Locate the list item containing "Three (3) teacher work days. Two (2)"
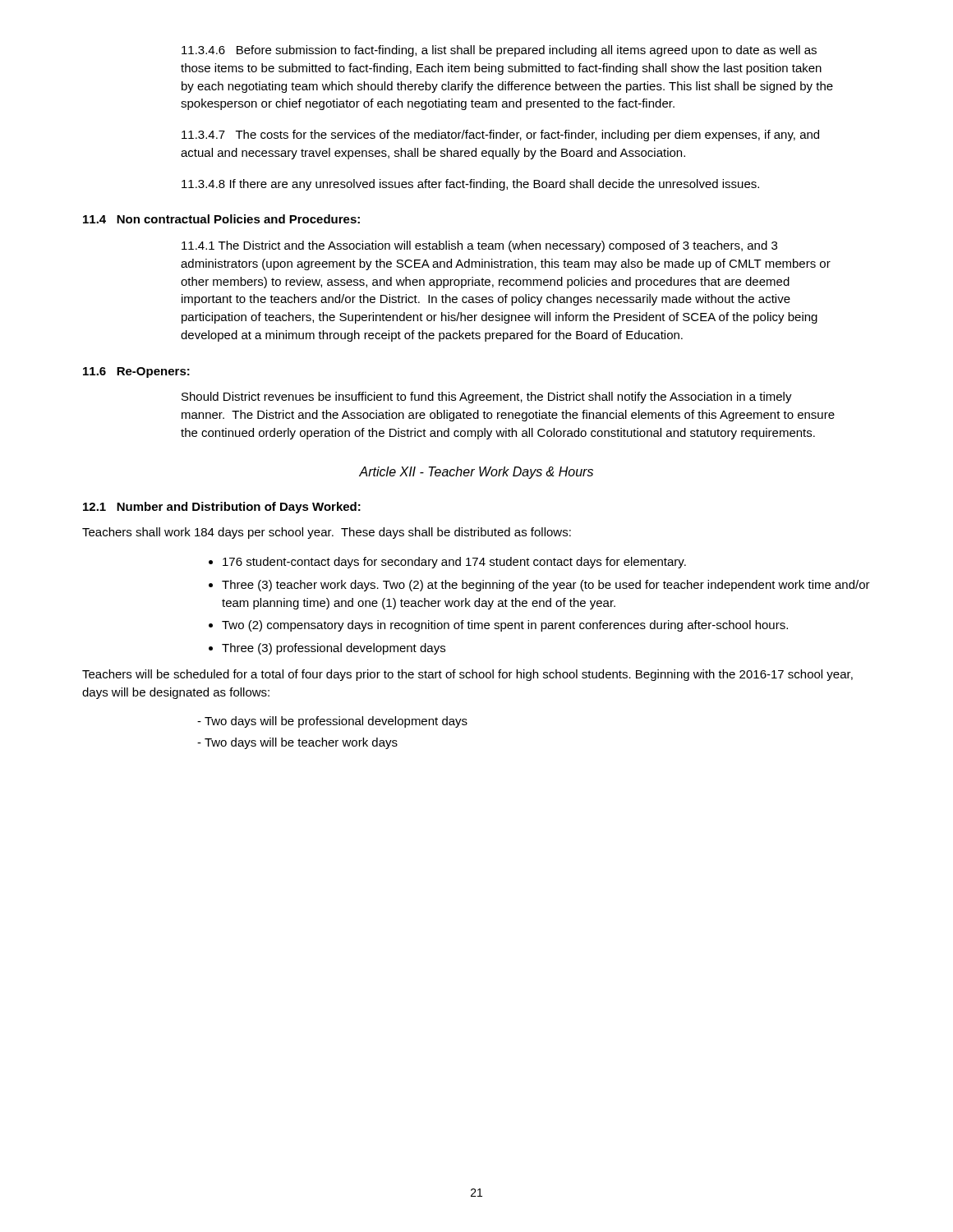Viewport: 953px width, 1232px height. tap(546, 593)
